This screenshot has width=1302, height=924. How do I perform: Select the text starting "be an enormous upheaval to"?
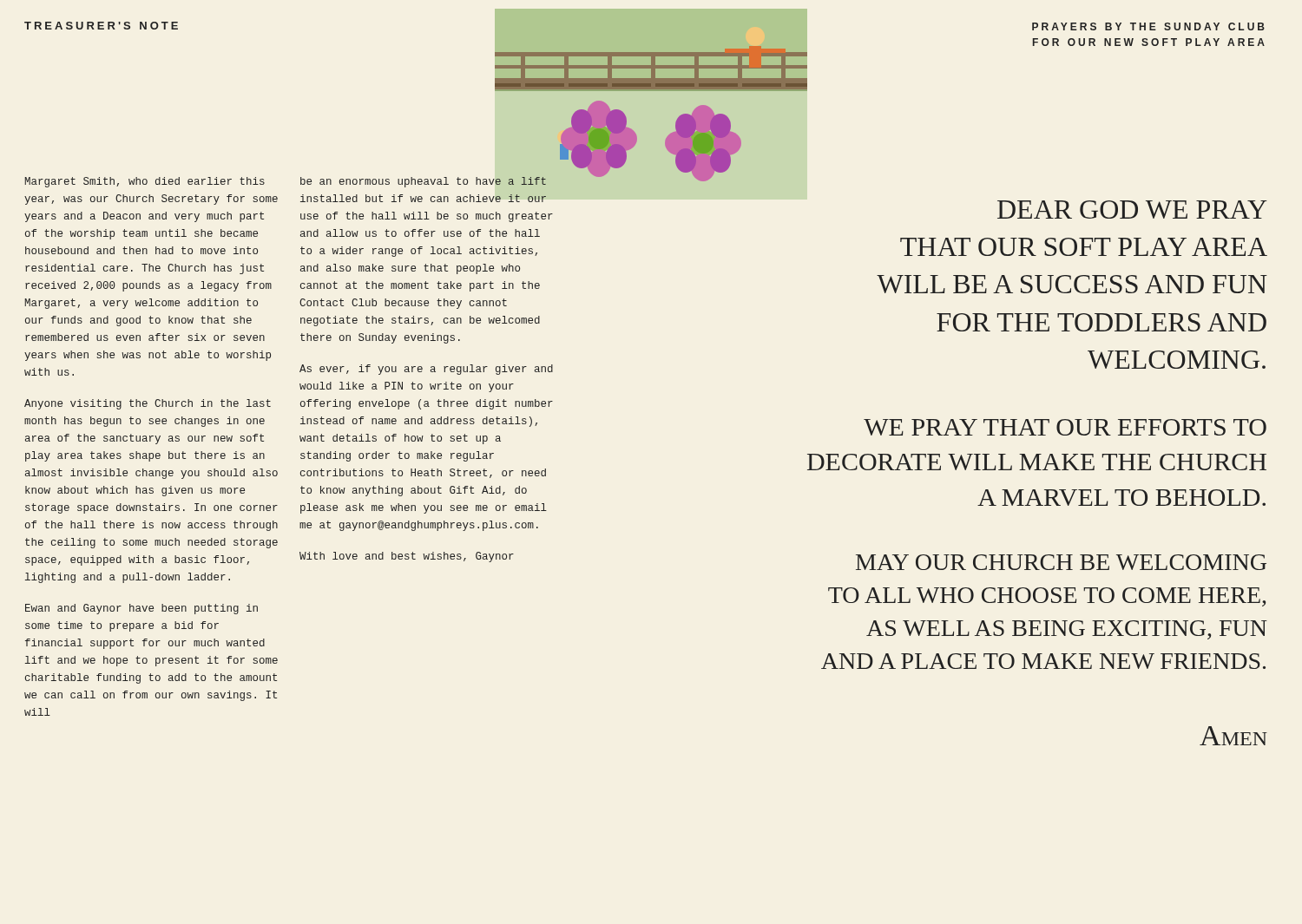[428, 370]
